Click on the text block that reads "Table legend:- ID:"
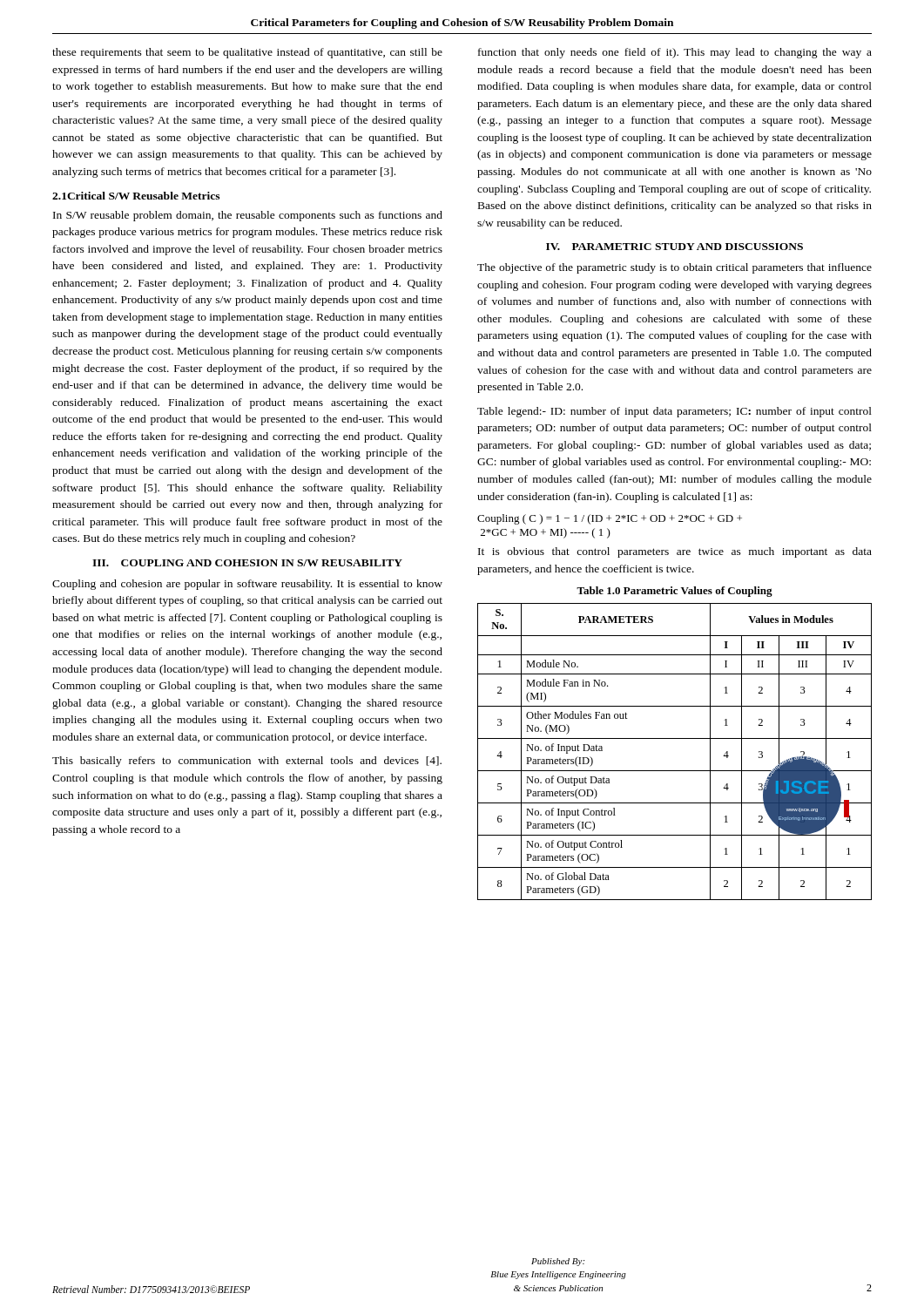This screenshot has height=1307, width=924. (x=674, y=453)
